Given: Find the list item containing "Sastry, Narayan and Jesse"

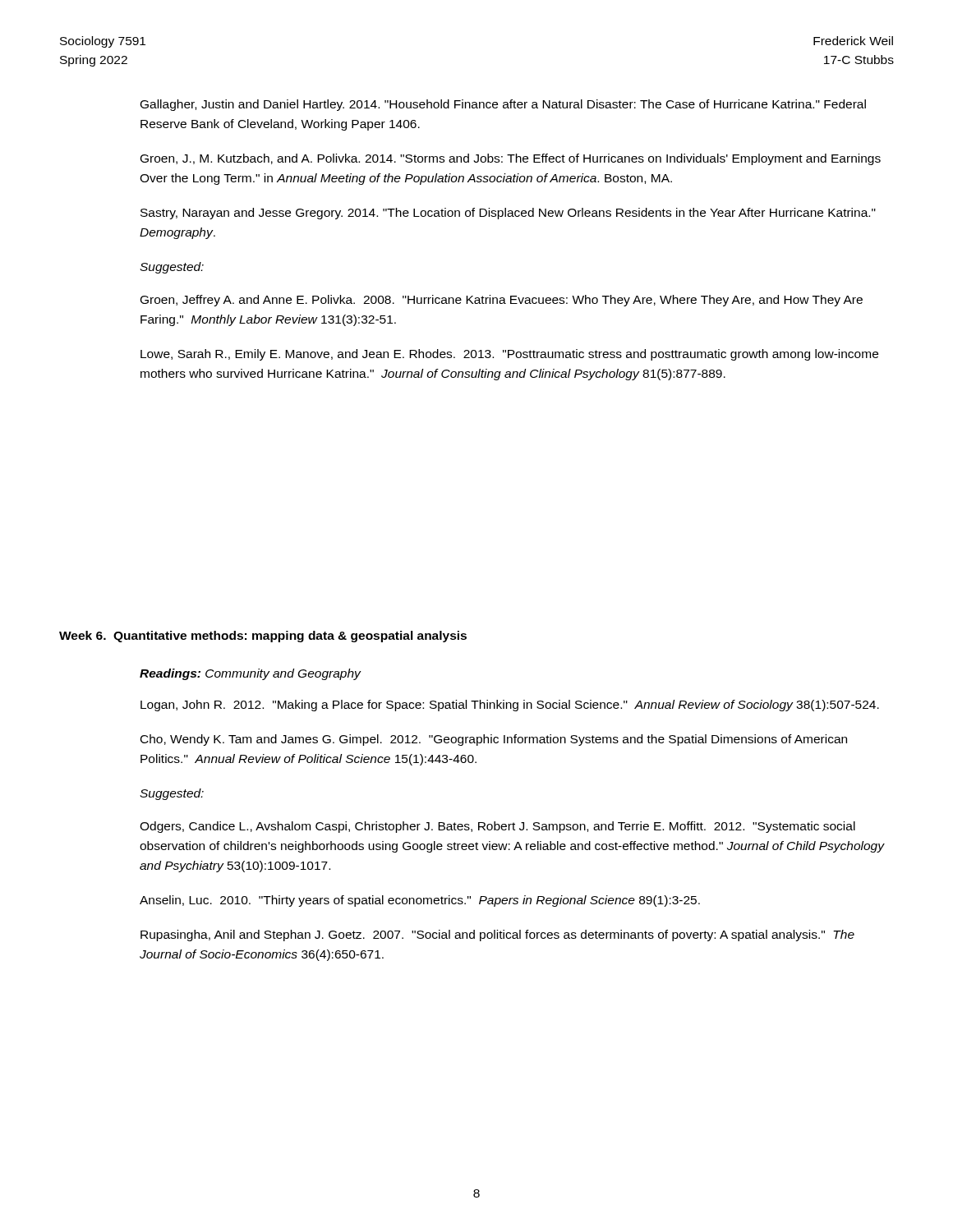Looking at the screenshot, I should pyautogui.click(x=508, y=222).
